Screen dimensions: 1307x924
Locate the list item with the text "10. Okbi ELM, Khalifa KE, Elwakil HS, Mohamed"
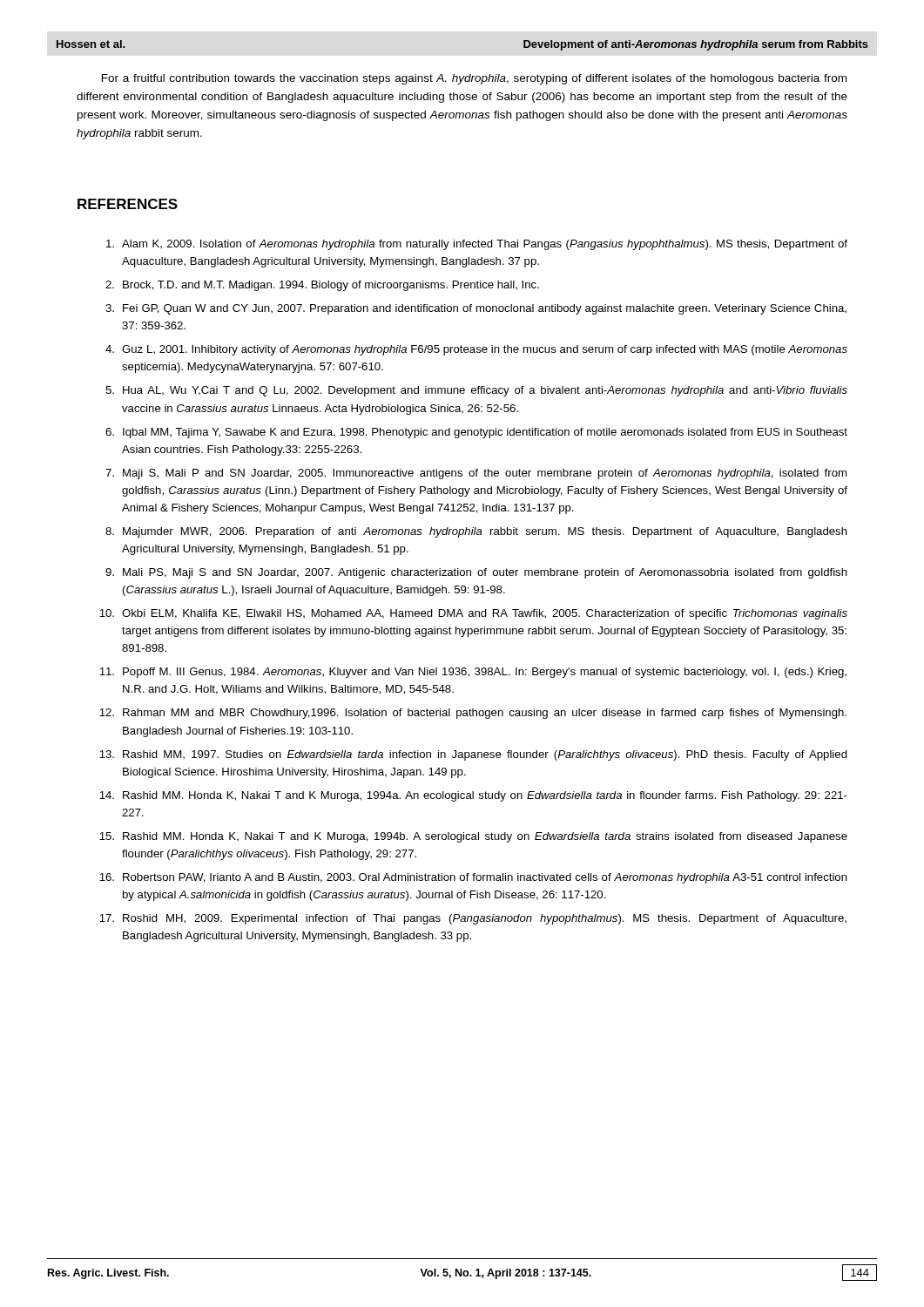pos(462,631)
